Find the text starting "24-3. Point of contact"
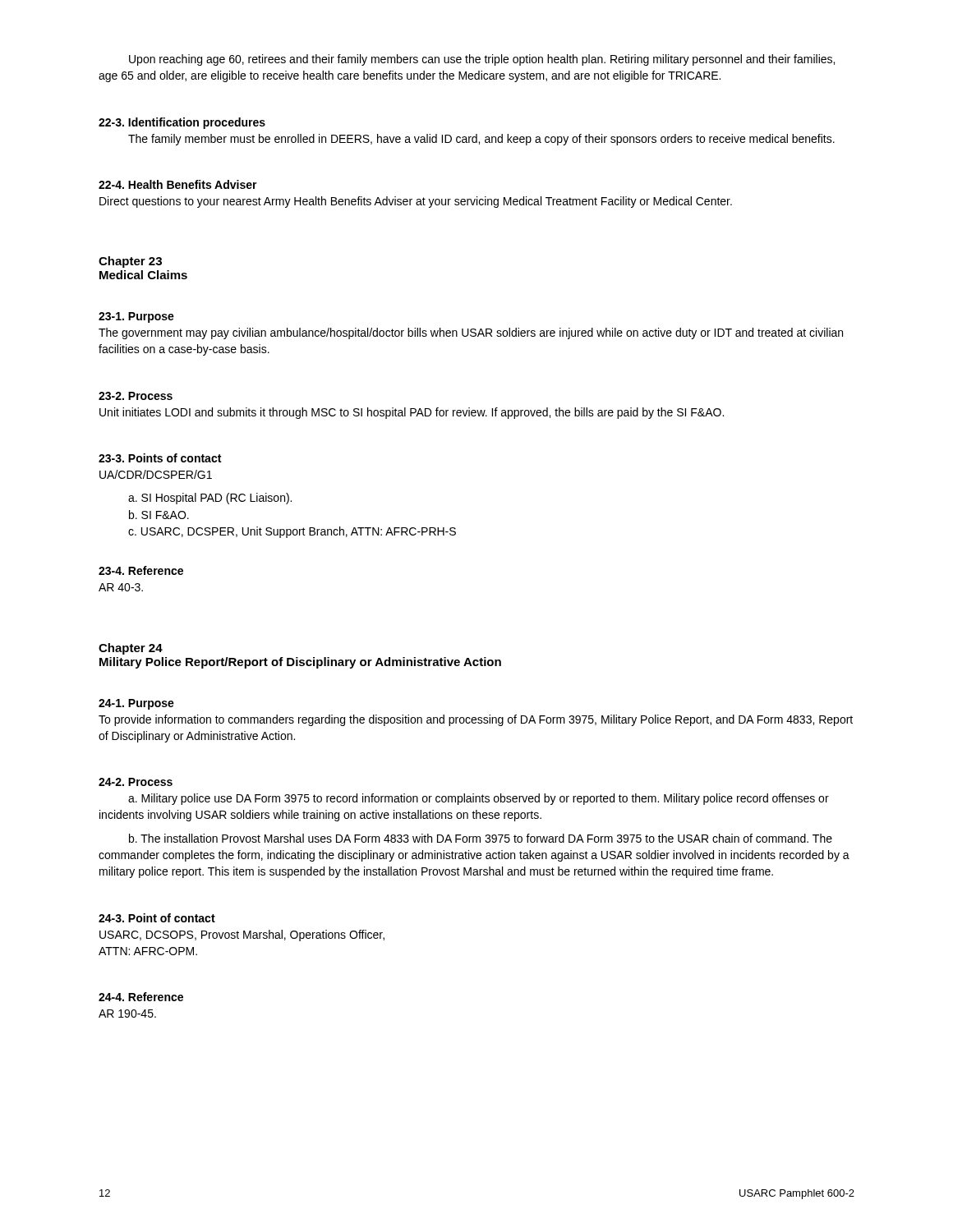 pos(157,918)
